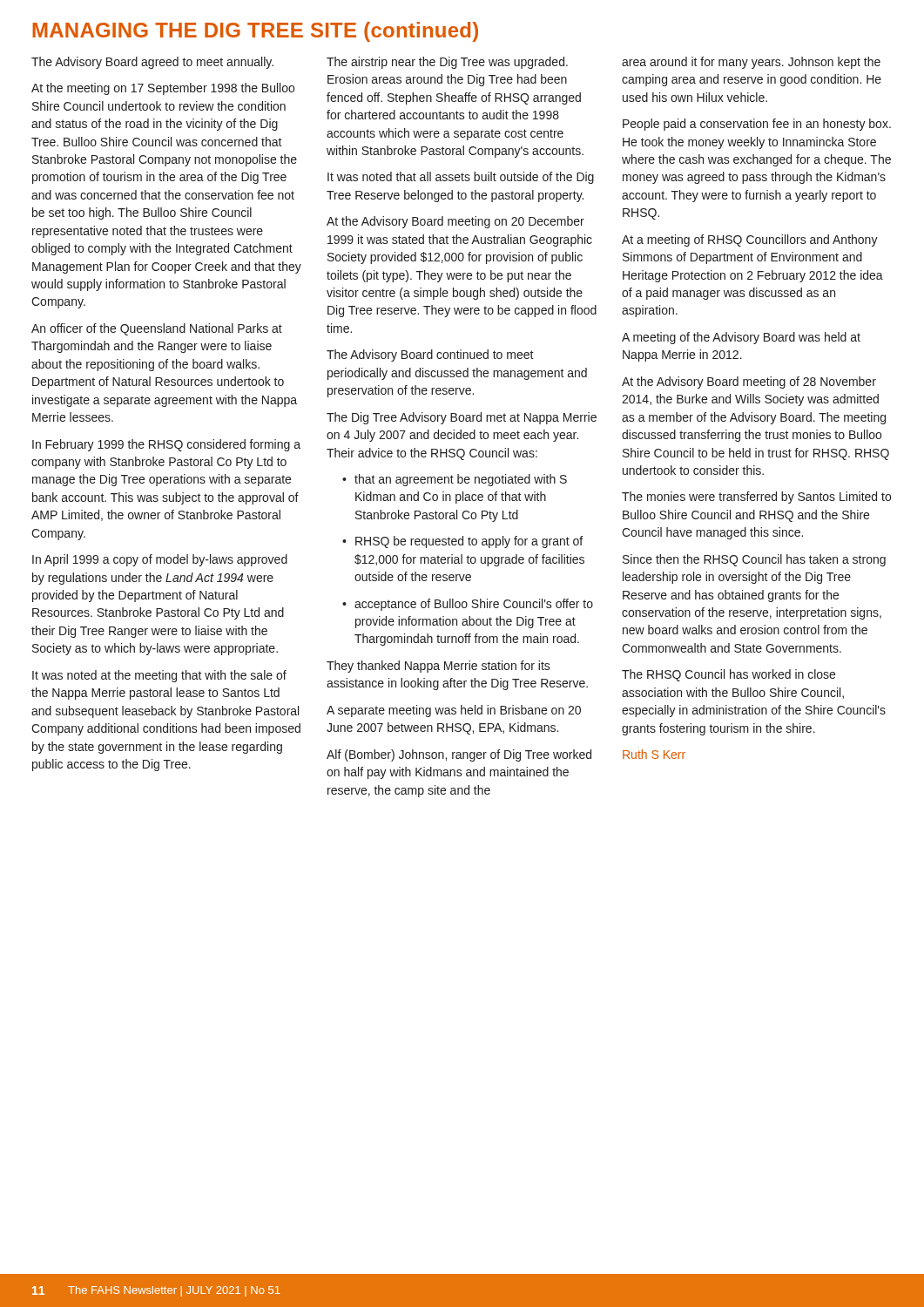Locate the text "The Advisory Board agreed to meet annually."
The width and height of the screenshot is (924, 1307).
click(x=167, y=62)
